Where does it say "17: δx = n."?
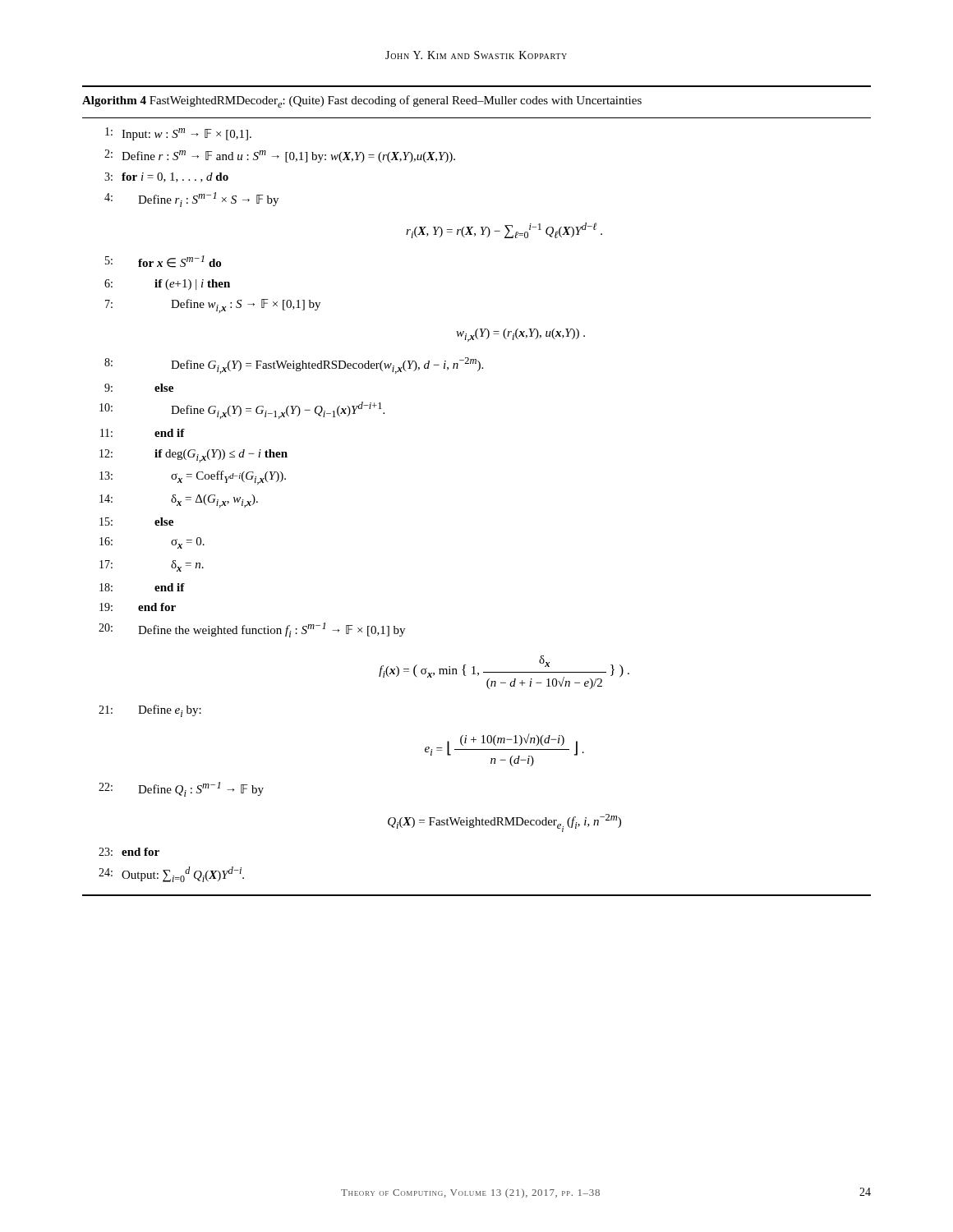 tap(107, 565)
